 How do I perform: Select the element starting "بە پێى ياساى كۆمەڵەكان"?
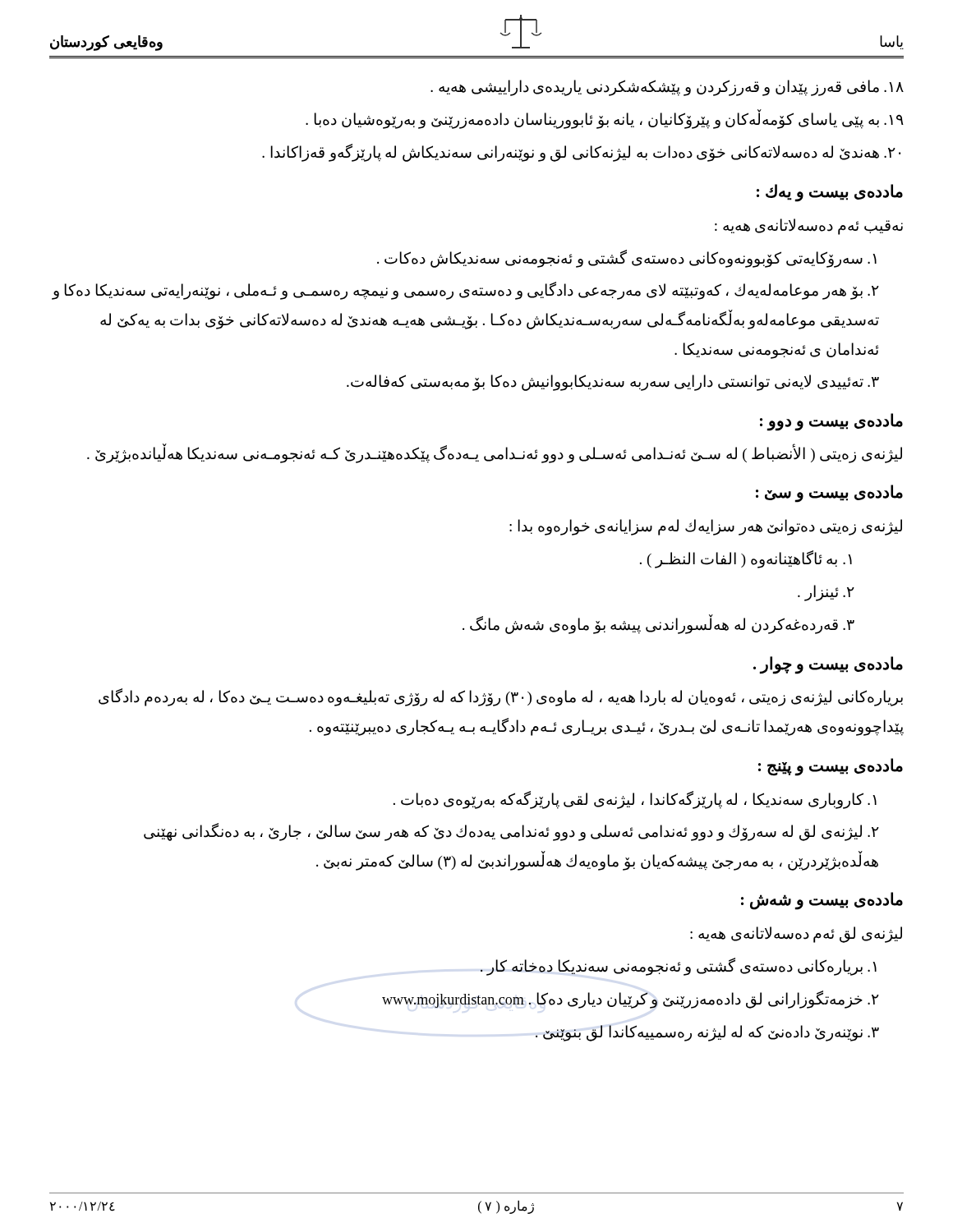coord(604,120)
